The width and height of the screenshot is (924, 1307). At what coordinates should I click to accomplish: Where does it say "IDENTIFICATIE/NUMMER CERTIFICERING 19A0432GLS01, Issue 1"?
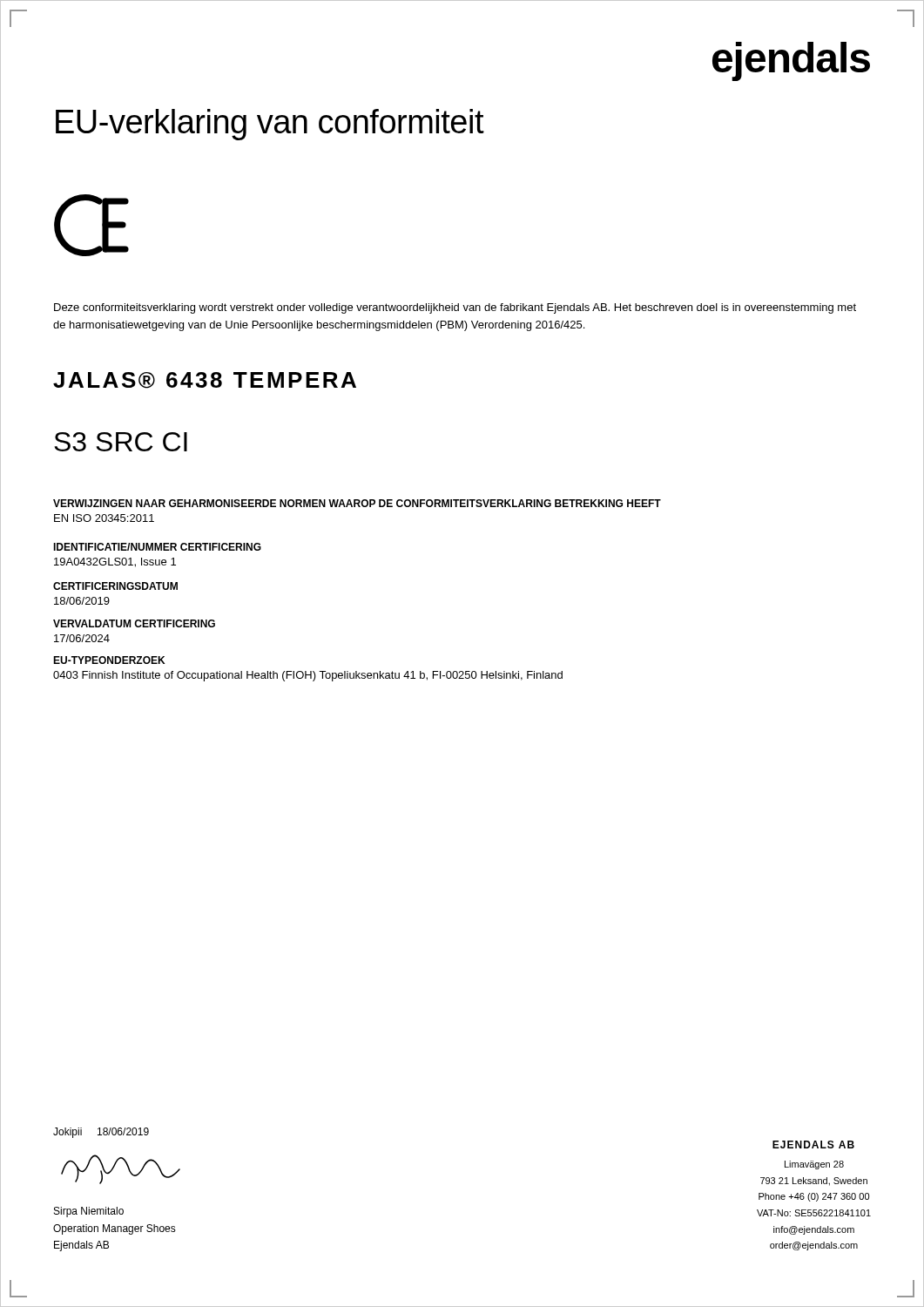pyautogui.click(x=157, y=547)
